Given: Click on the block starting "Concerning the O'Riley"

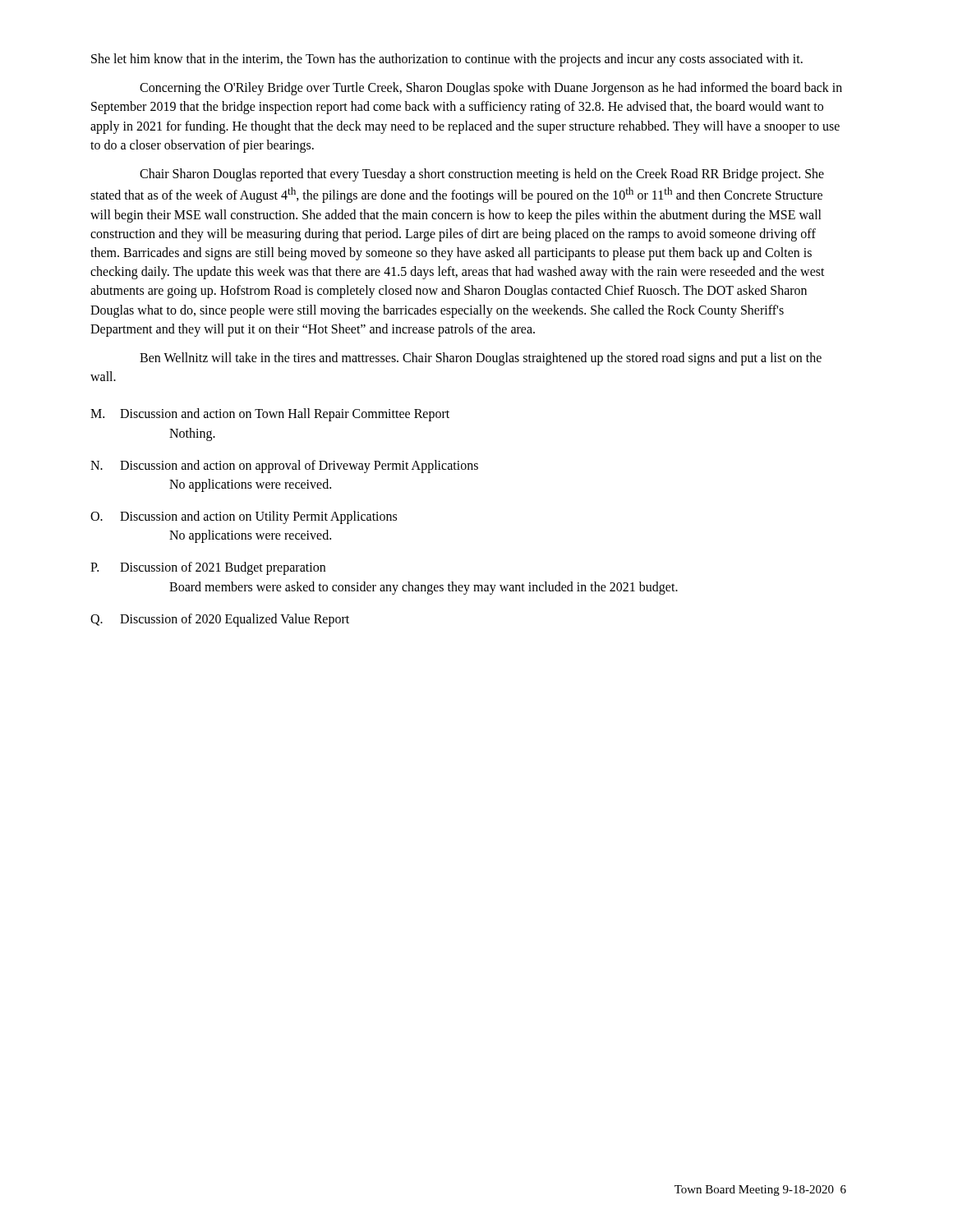Looking at the screenshot, I should [x=466, y=116].
